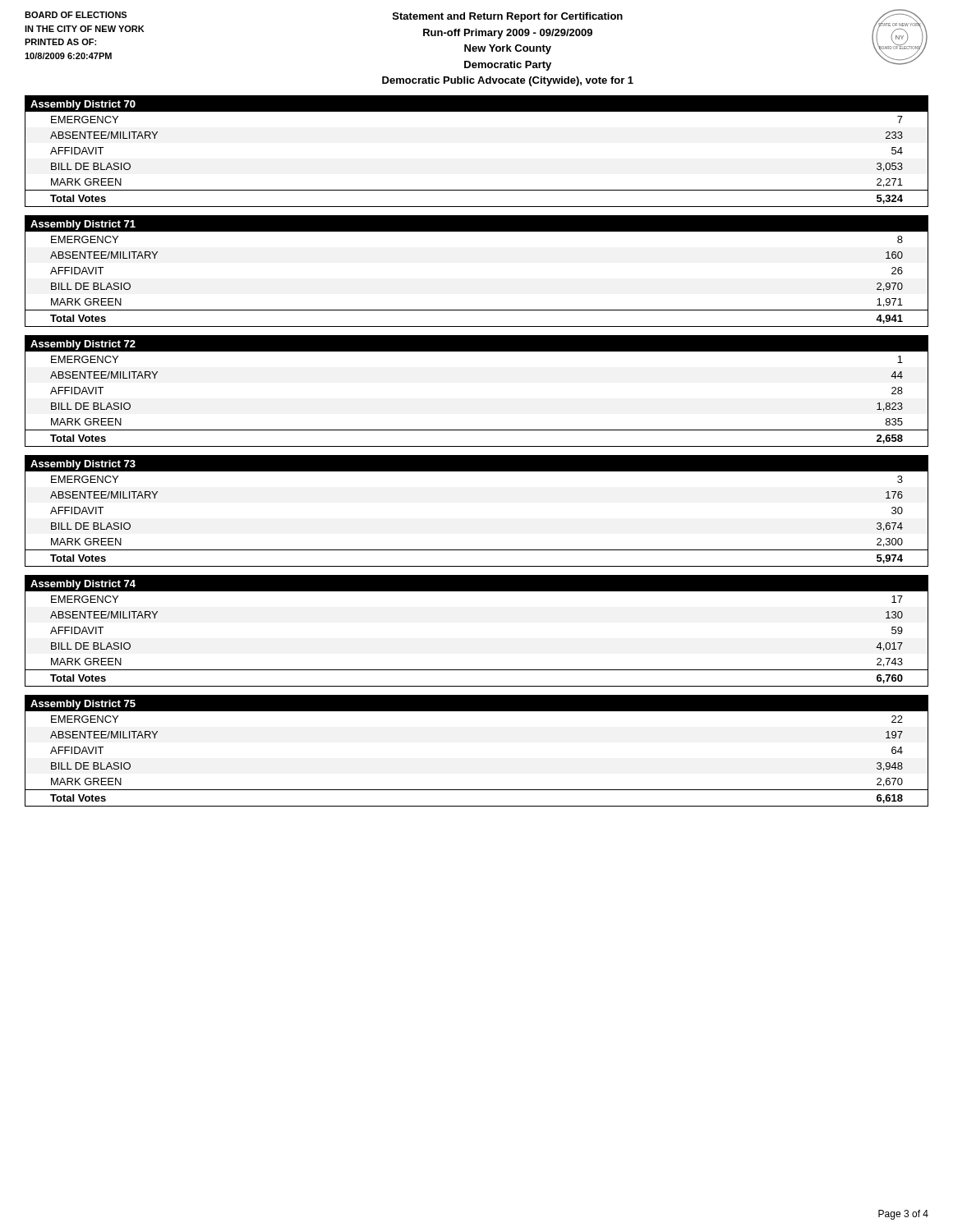Find the table that mentions "EMERGENCY7 ABSENTEE/MILITARY233 AFFIDAVIT54 BILL DE"
The width and height of the screenshot is (953, 1232).
[476, 158]
